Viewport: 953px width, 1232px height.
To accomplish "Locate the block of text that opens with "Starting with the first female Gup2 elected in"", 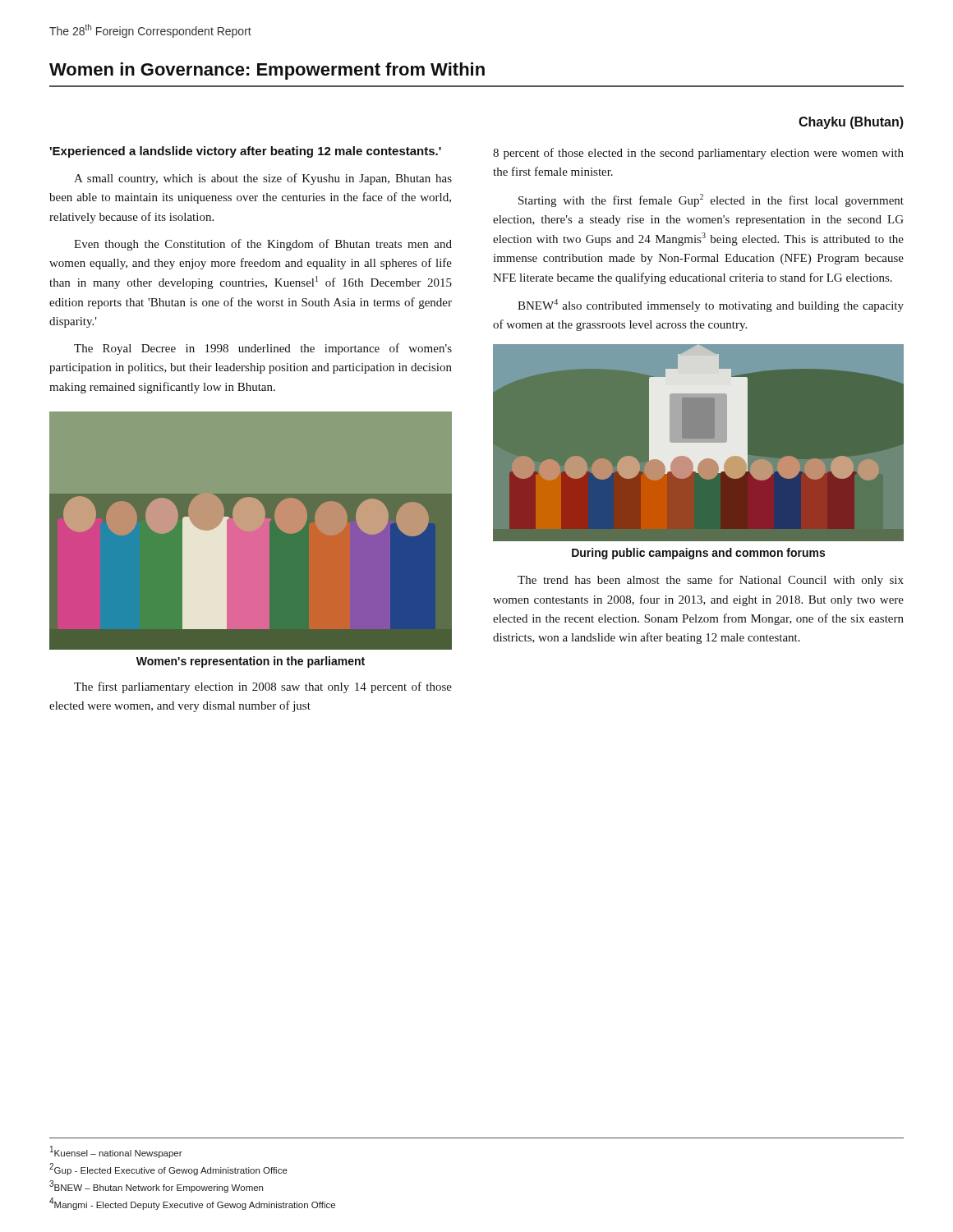I will pyautogui.click(x=698, y=238).
